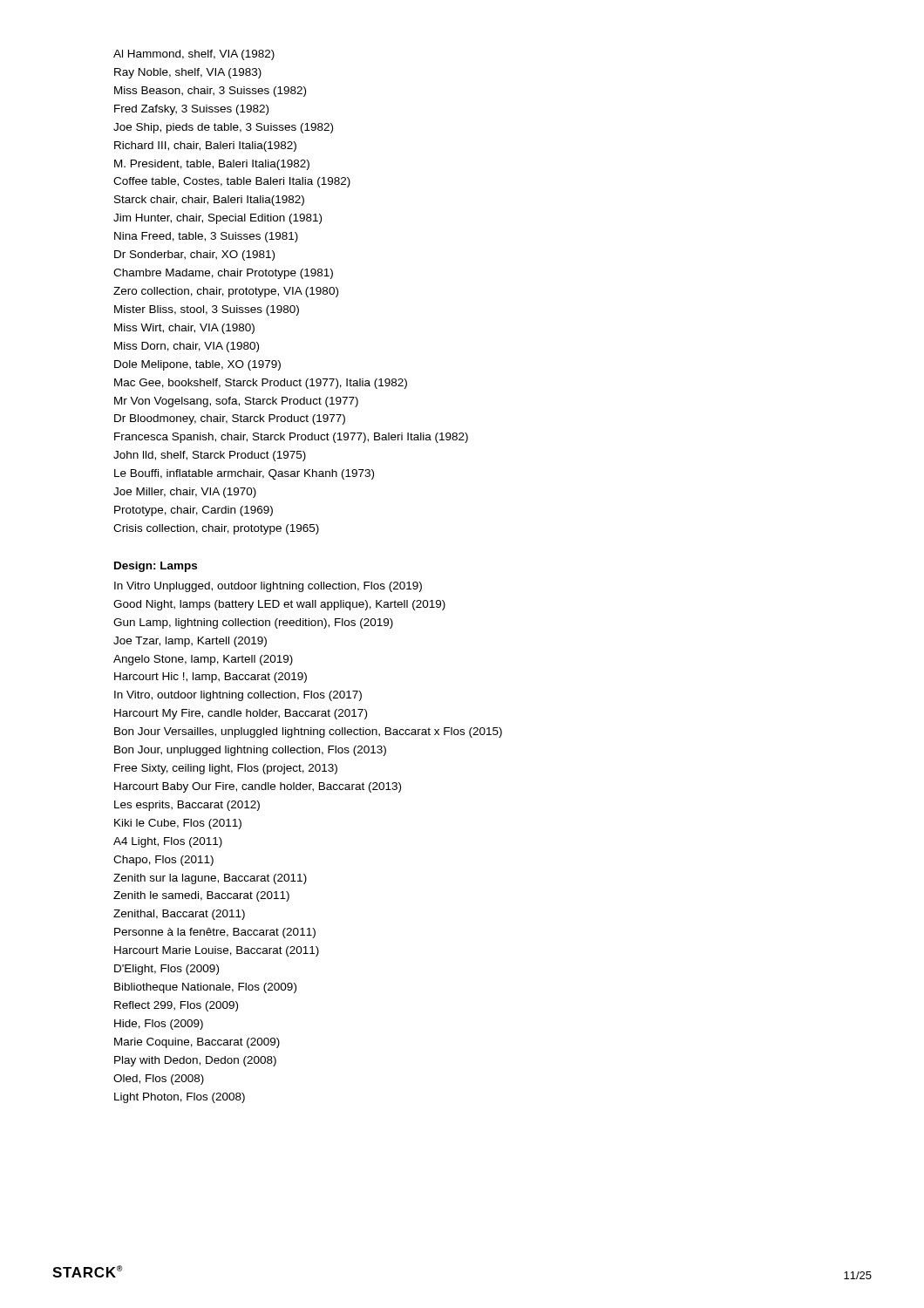This screenshot has width=924, height=1308.
Task: Locate the list item that reads "Starck chair, chair,"
Action: click(x=209, y=200)
